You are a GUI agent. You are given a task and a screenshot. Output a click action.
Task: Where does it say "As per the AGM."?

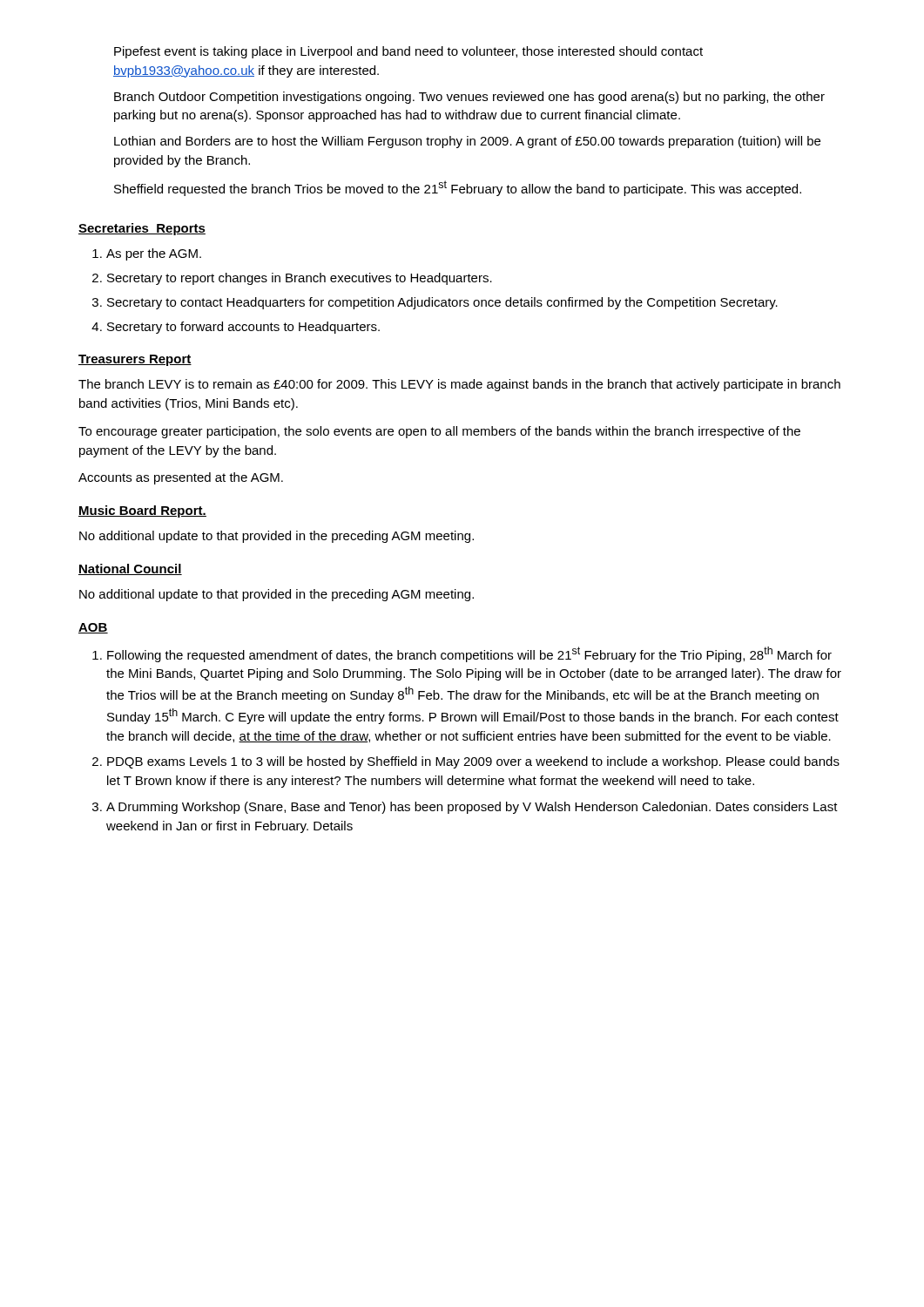[x=154, y=253]
